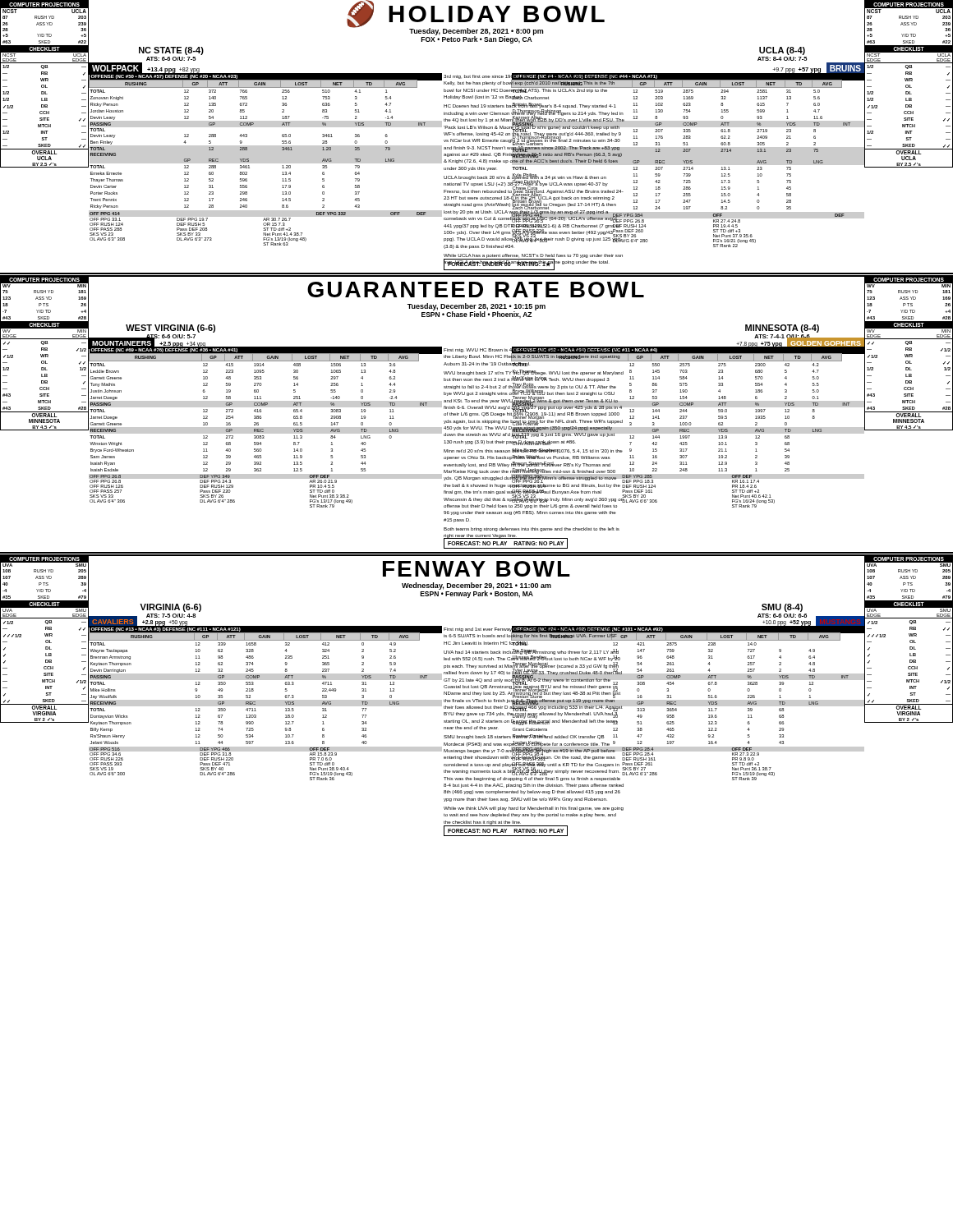Find "MOUNTAINEERS +2.5 ppg +34 ypg" on this page
This screenshot has height=1232, width=953.
point(147,343)
